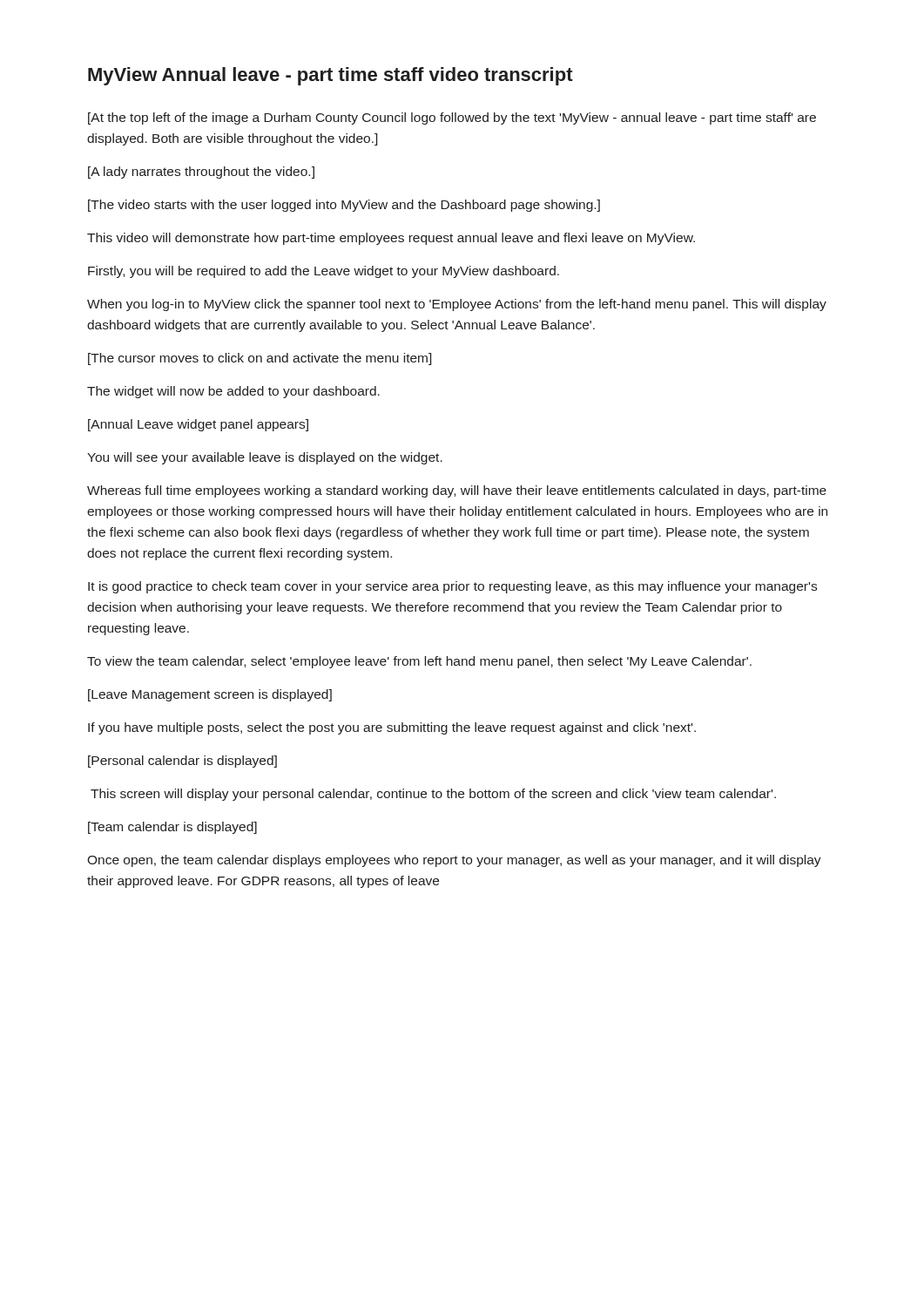Screen dimensions: 1307x924
Task: Find the text block that says "This video will demonstrate how part-time"
Action: coord(392,237)
